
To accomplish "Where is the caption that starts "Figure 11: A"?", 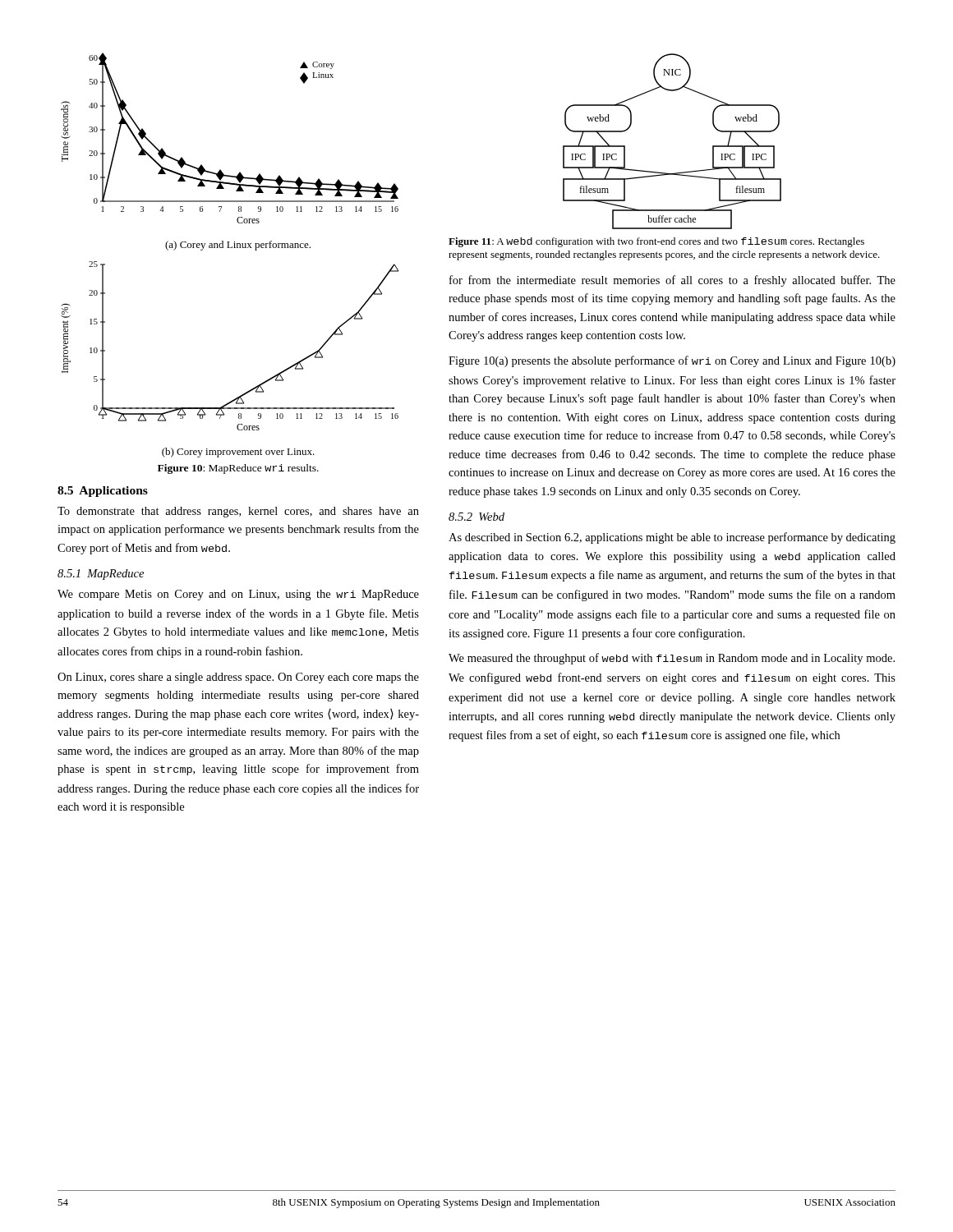I will click(x=664, y=248).
